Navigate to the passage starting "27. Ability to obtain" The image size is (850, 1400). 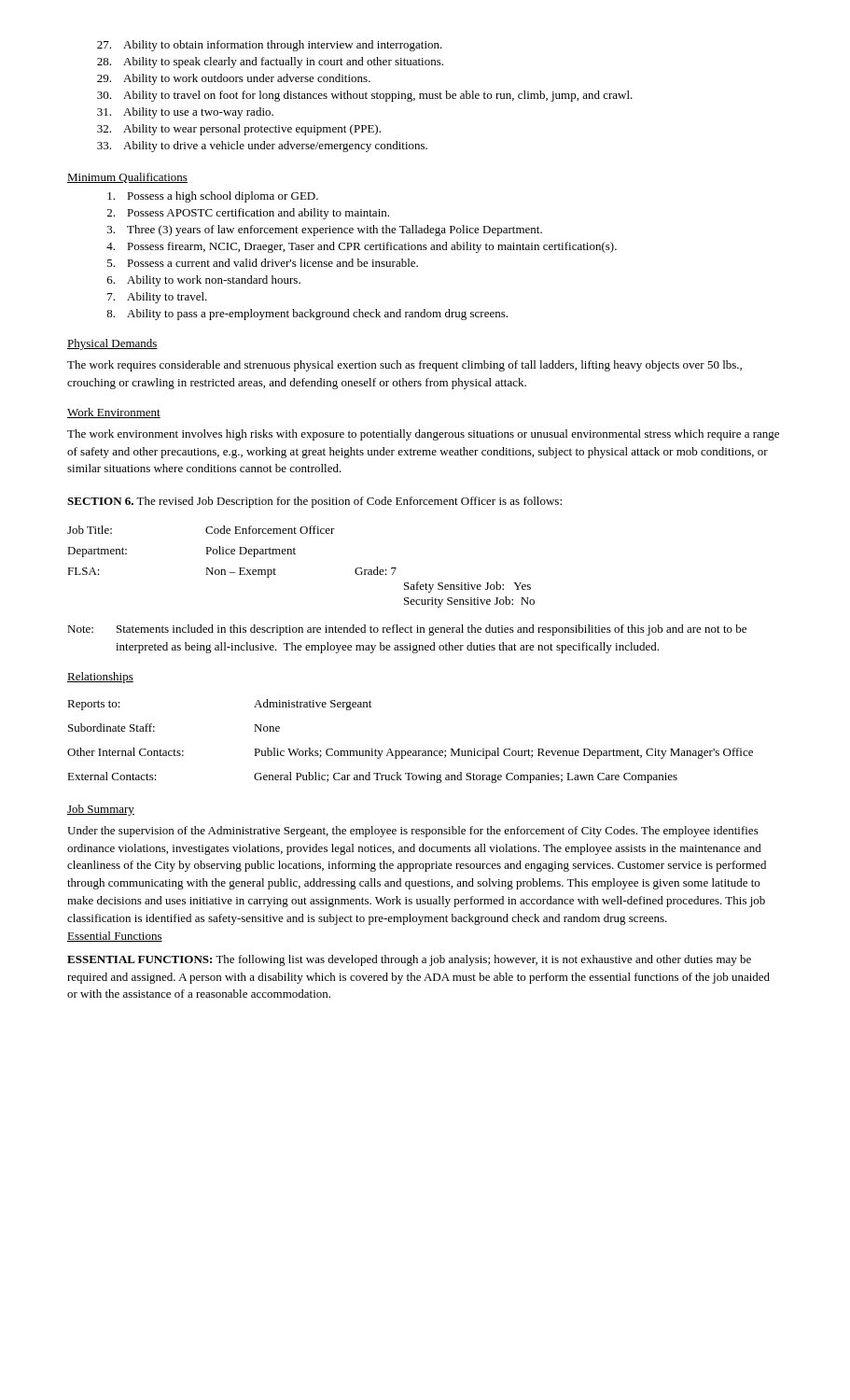[x=255, y=45]
